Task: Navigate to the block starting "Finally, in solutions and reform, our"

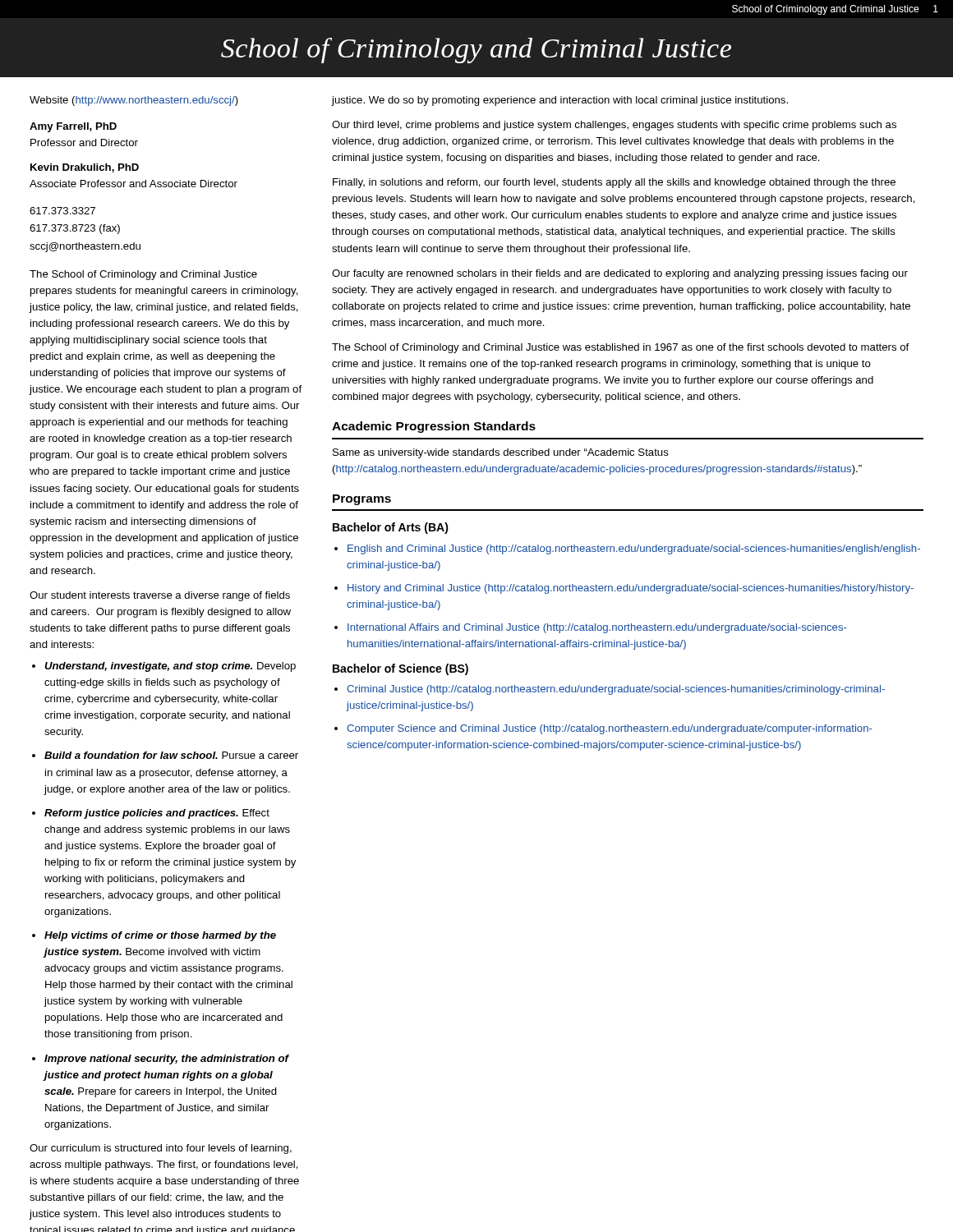Action: click(624, 215)
